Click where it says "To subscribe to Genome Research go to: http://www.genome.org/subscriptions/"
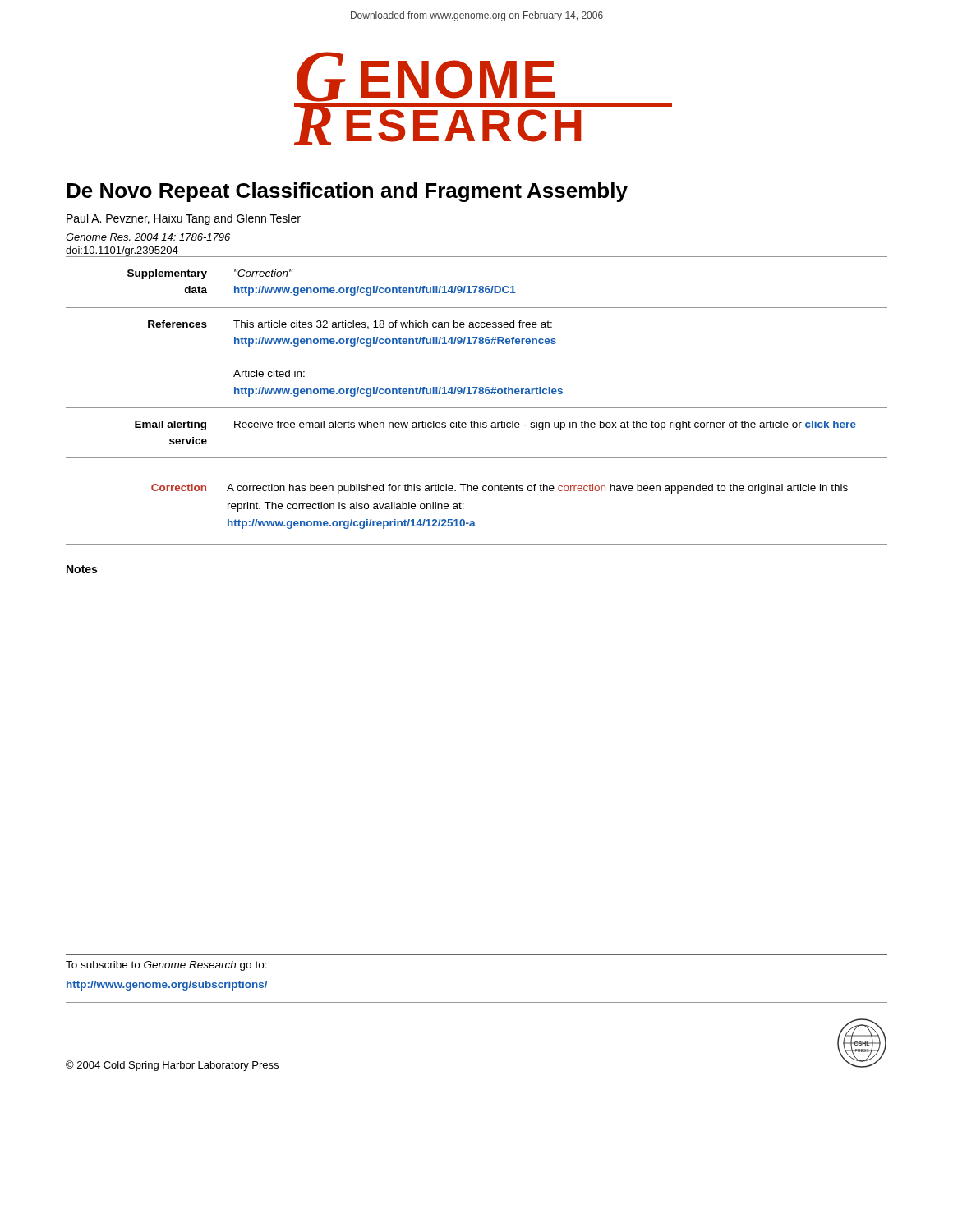 pos(167,975)
